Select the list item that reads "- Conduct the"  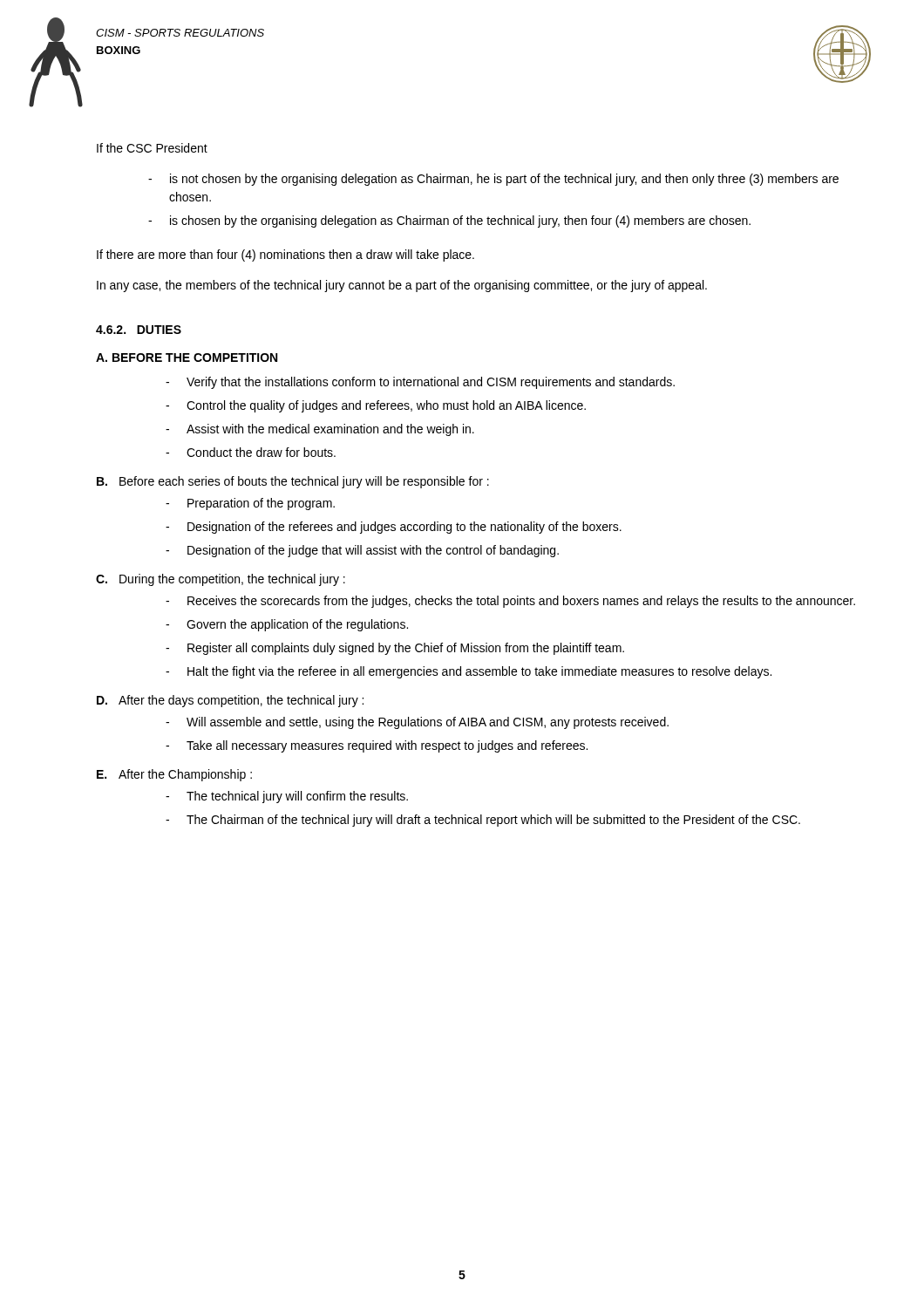click(x=251, y=452)
